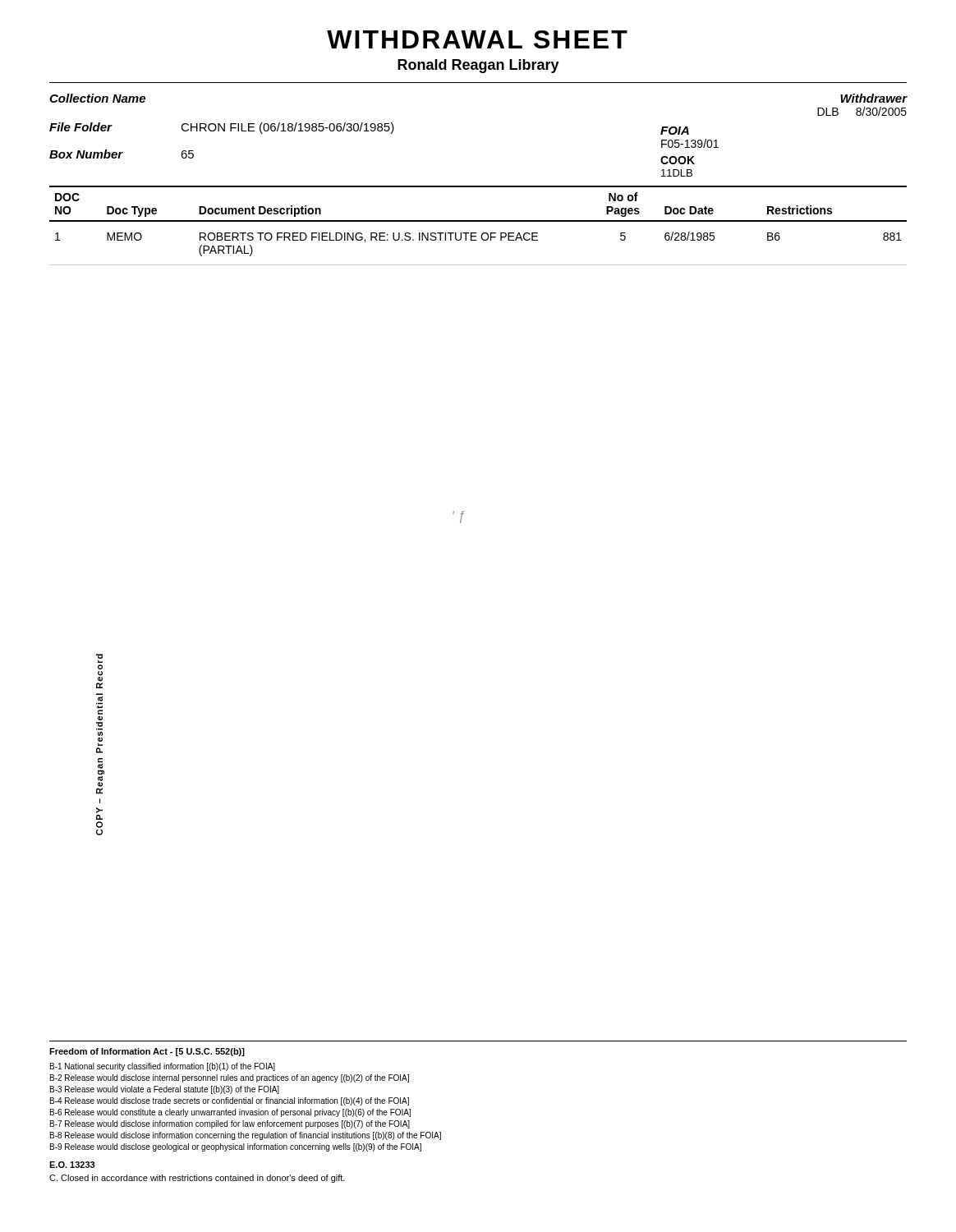Find the table
Screen dimensions: 1232x956
[478, 225]
